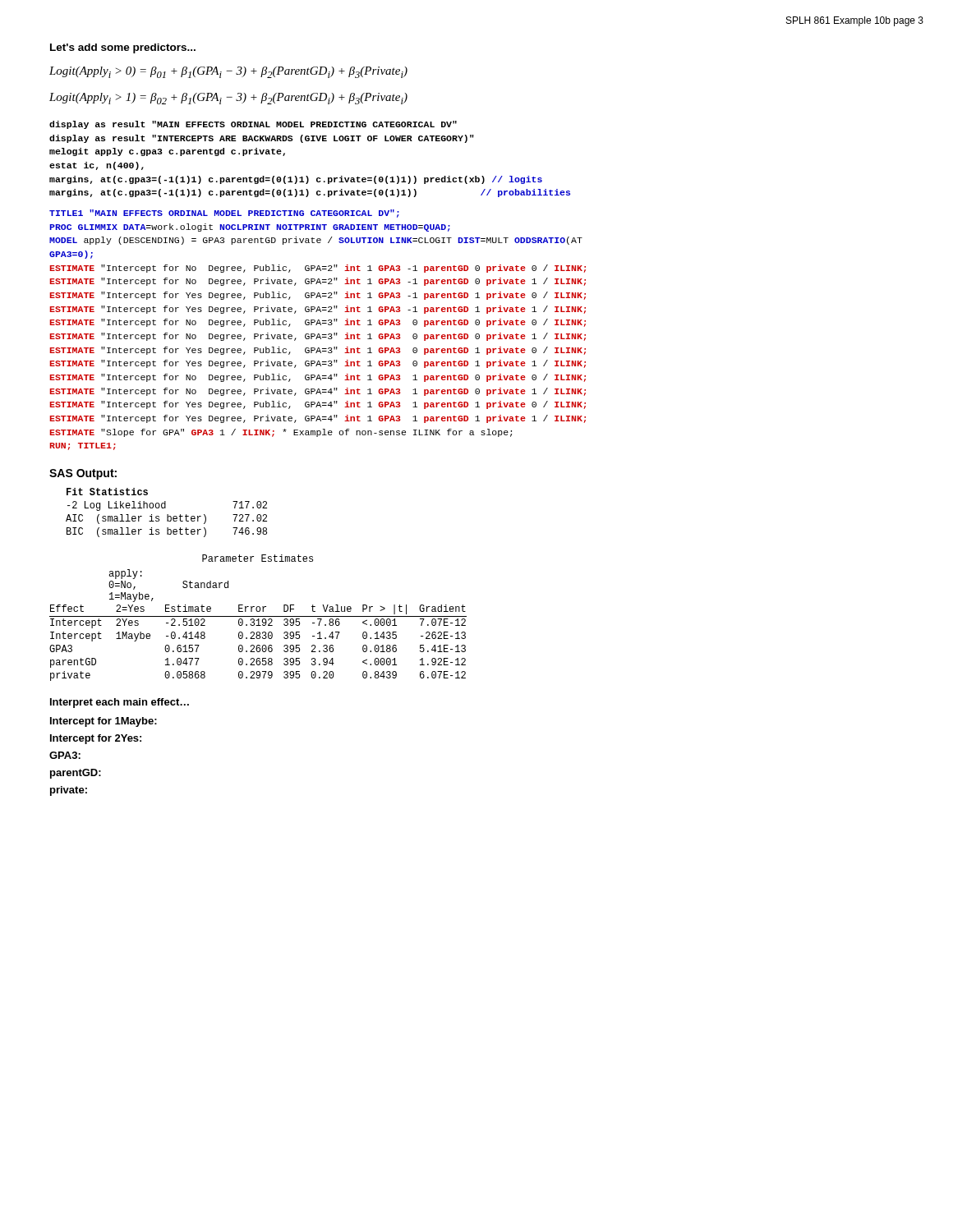Find the formula on this page that starts "Logit(Applyi > 0)"
Image resolution: width=953 pixels, height=1232 pixels.
(x=228, y=72)
